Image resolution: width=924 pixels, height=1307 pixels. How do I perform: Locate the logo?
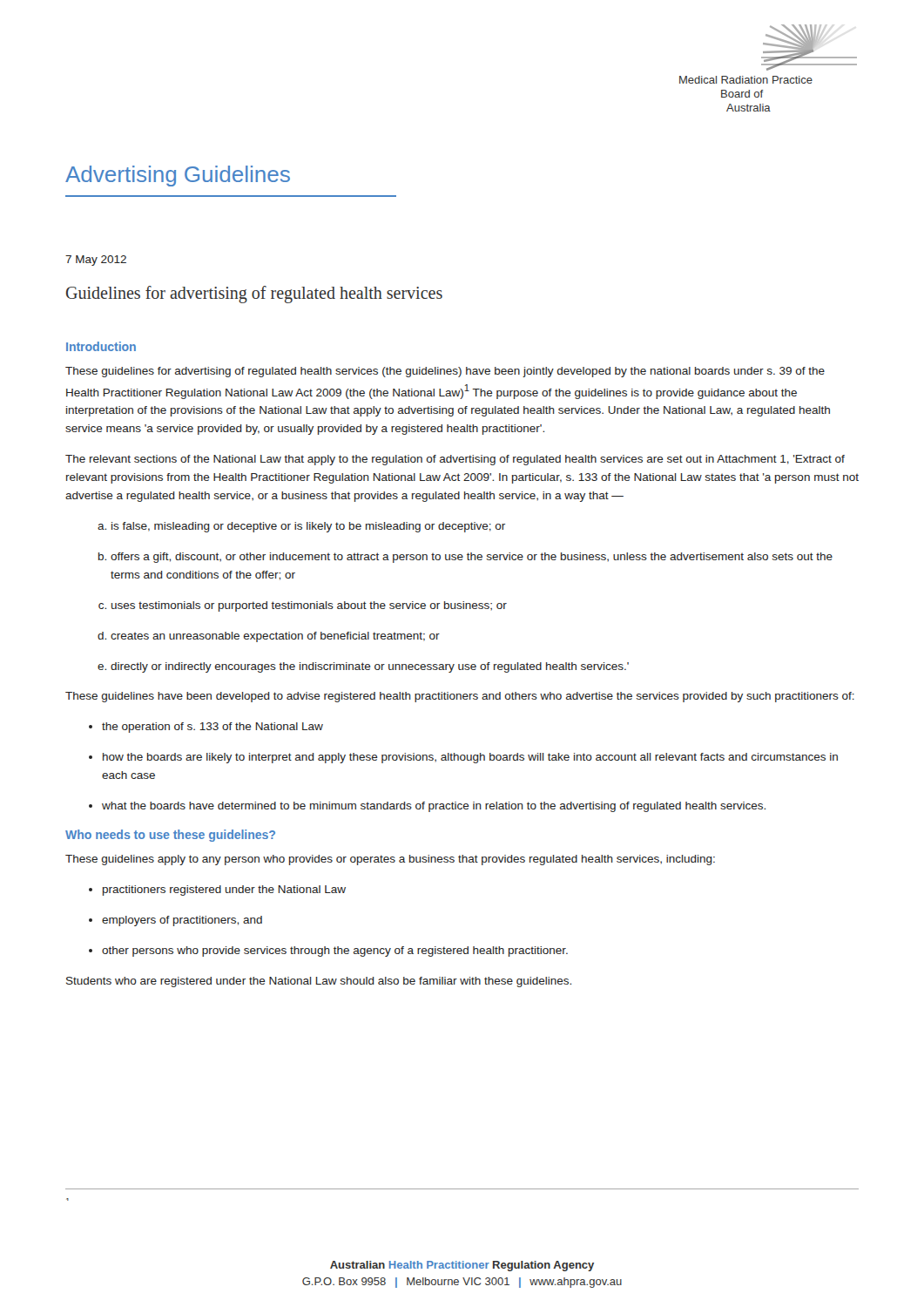point(767,89)
